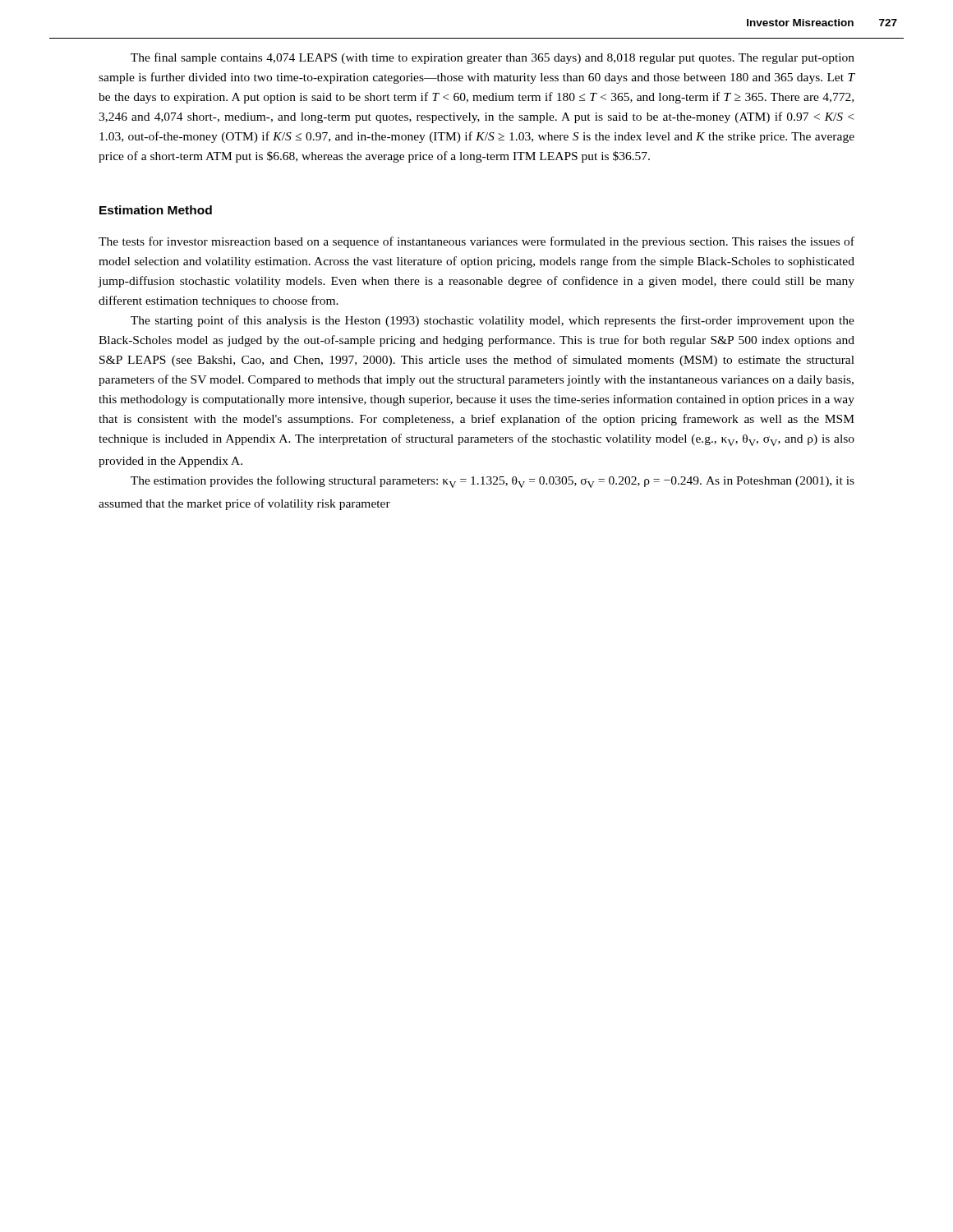Find the block starting "The final sample contains 4,074 LEAPS (with"
The height and width of the screenshot is (1232, 953).
coord(476,107)
